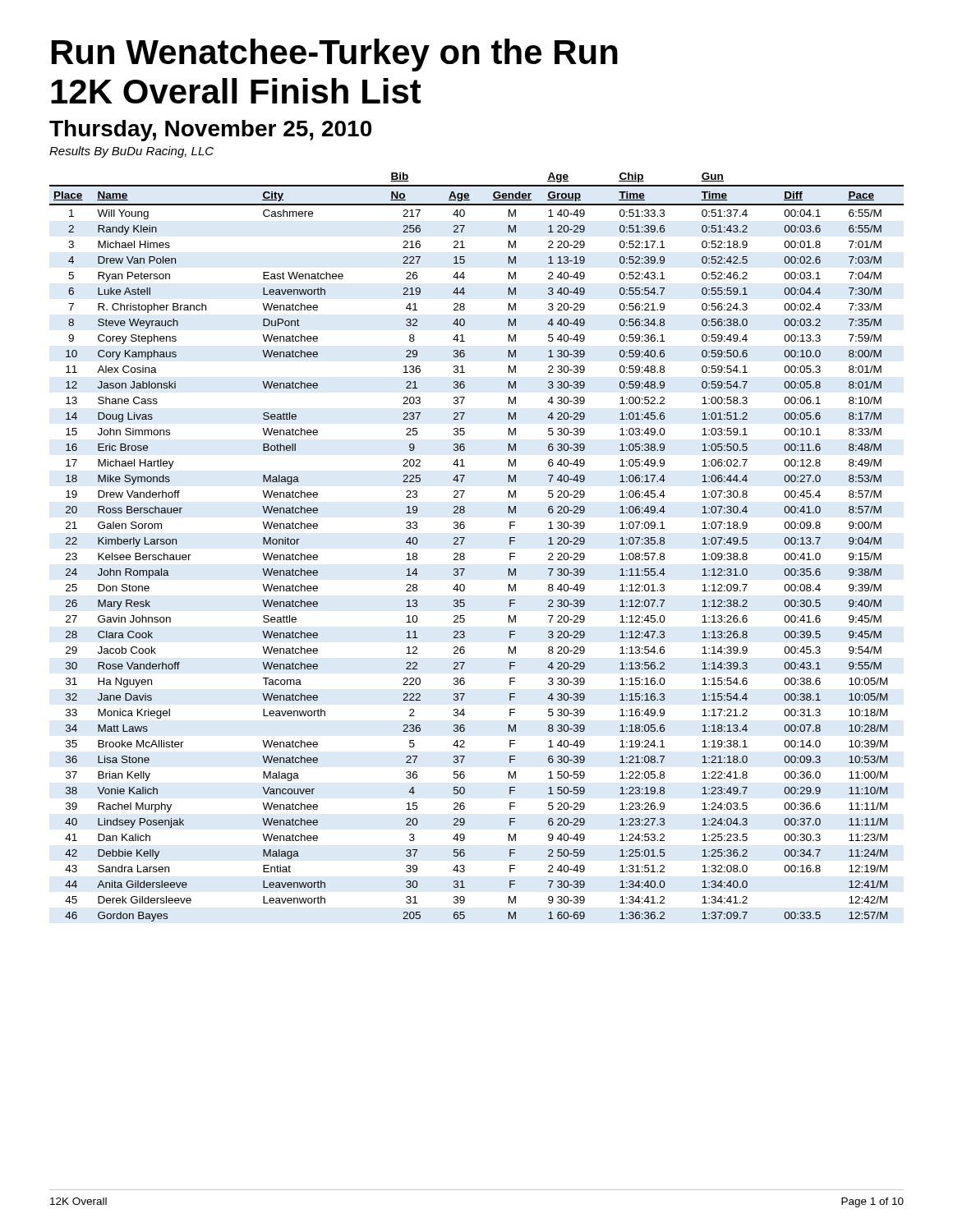Find the region starting "Thursday, November 25, 2010"
The width and height of the screenshot is (953, 1232).
(x=210, y=131)
